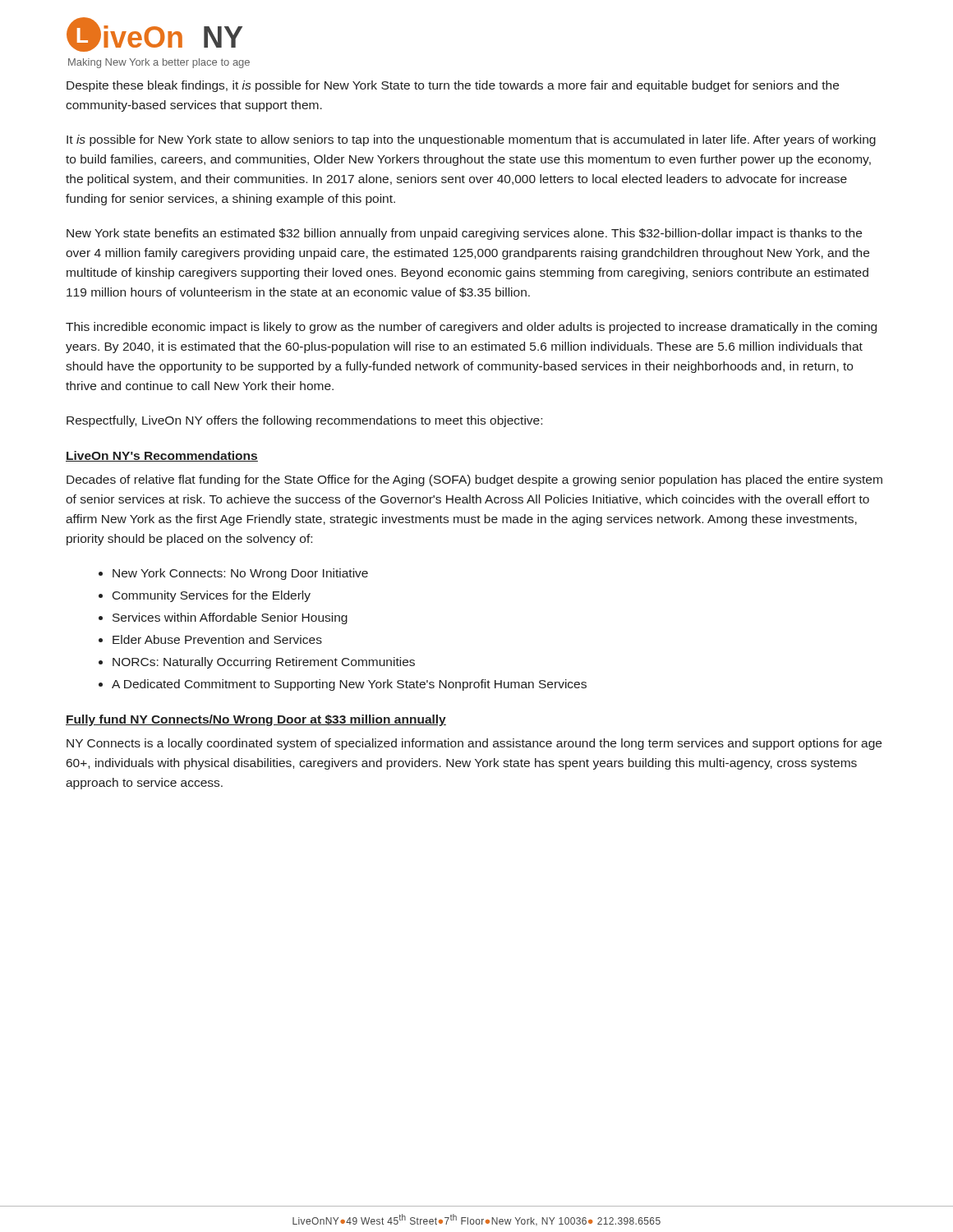
Task: Select the text block with the text "NY Connects is a locally coordinated system of"
Action: [x=474, y=763]
